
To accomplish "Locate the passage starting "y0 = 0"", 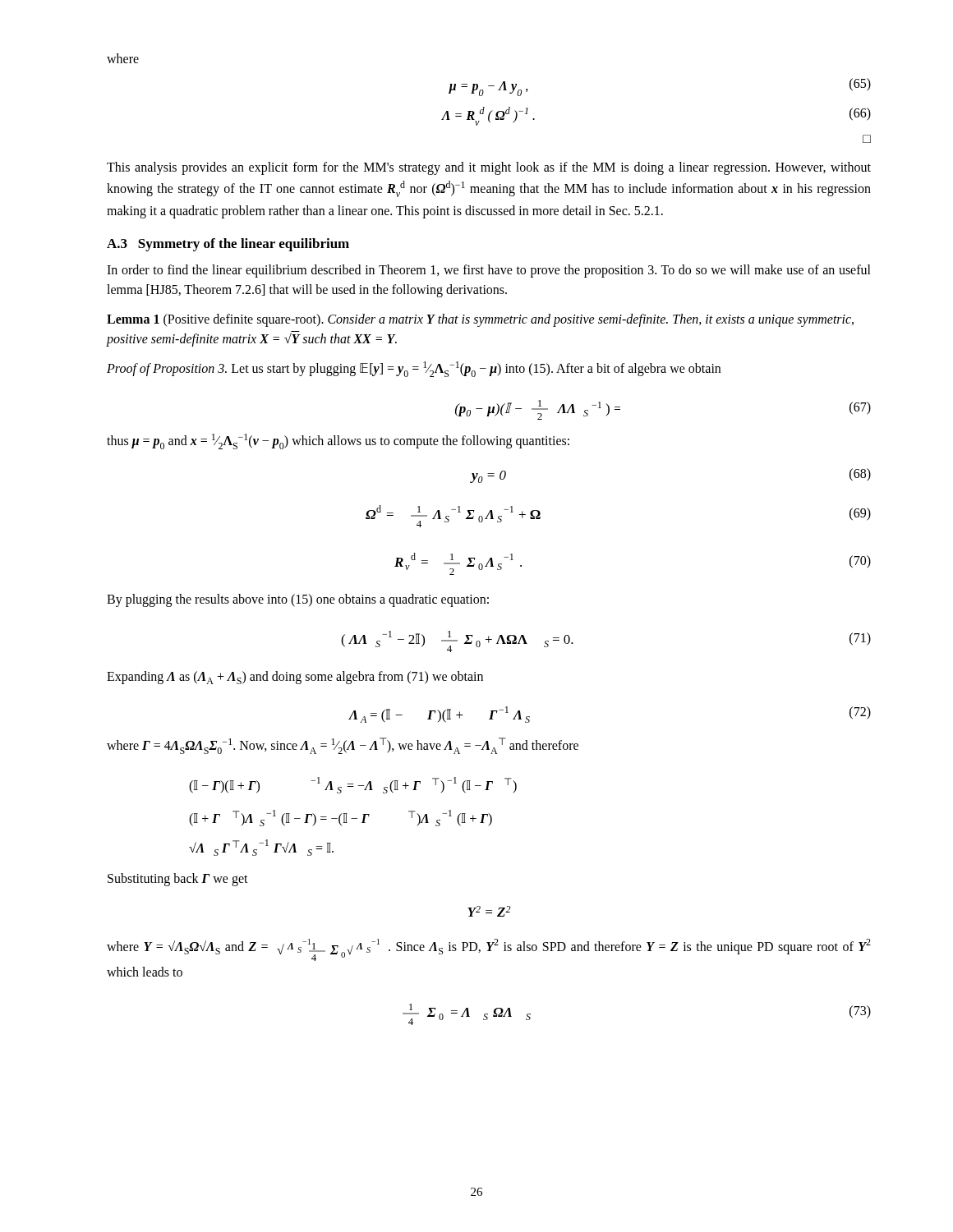I will [489, 474].
